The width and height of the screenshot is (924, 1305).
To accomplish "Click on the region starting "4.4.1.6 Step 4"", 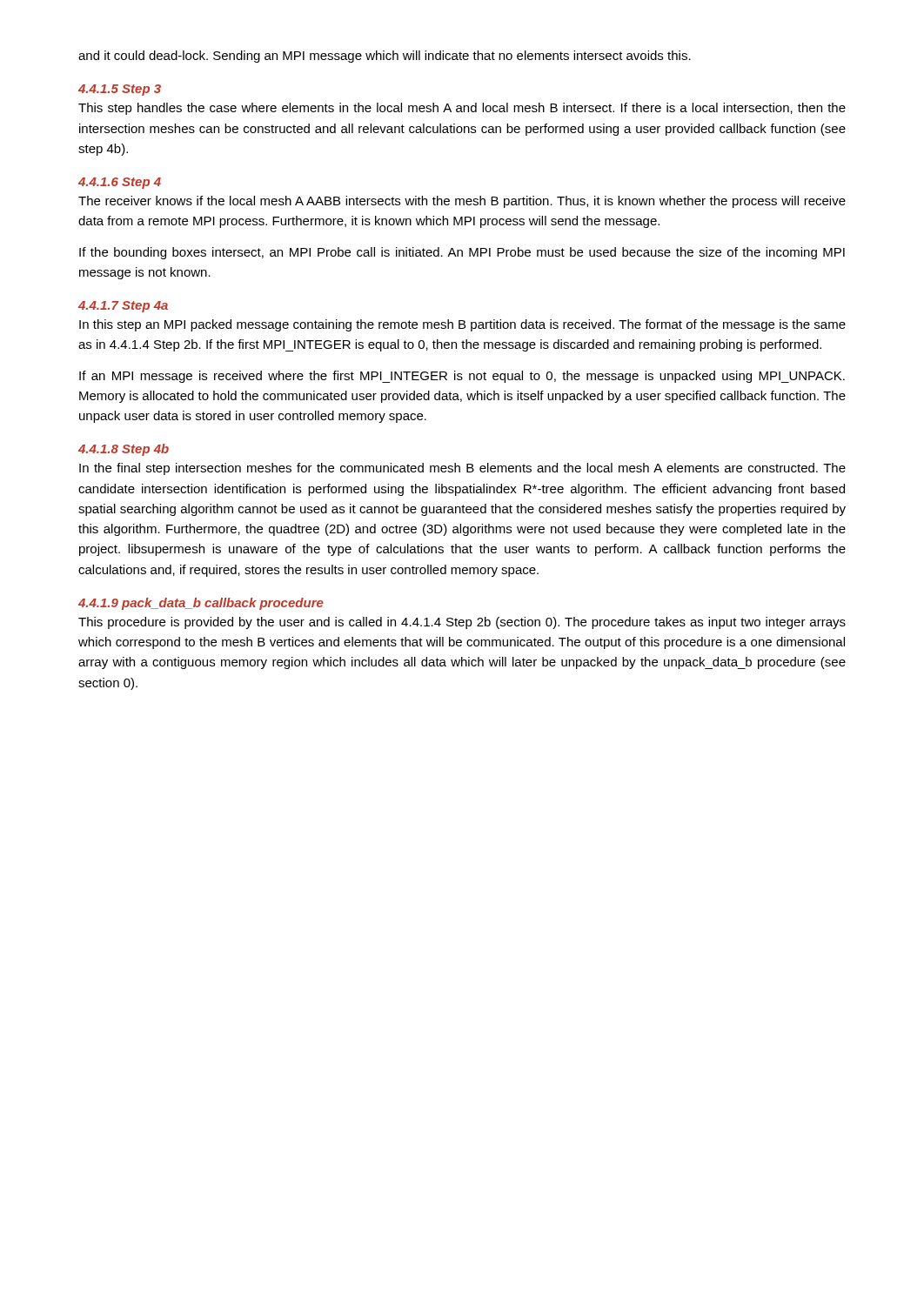I will [120, 181].
